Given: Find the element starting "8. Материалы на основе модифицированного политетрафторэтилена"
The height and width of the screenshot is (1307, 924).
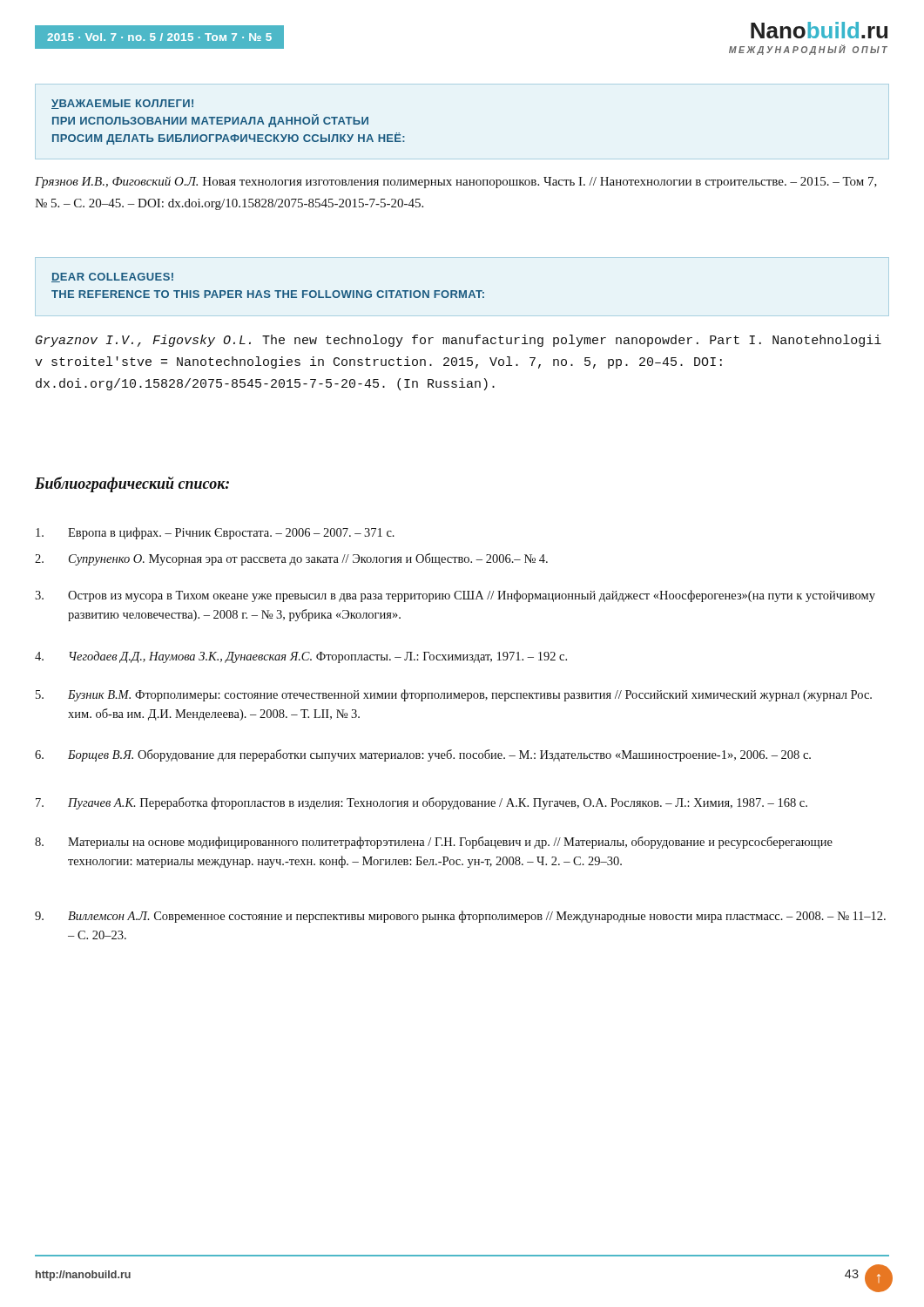Looking at the screenshot, I should [x=462, y=852].
